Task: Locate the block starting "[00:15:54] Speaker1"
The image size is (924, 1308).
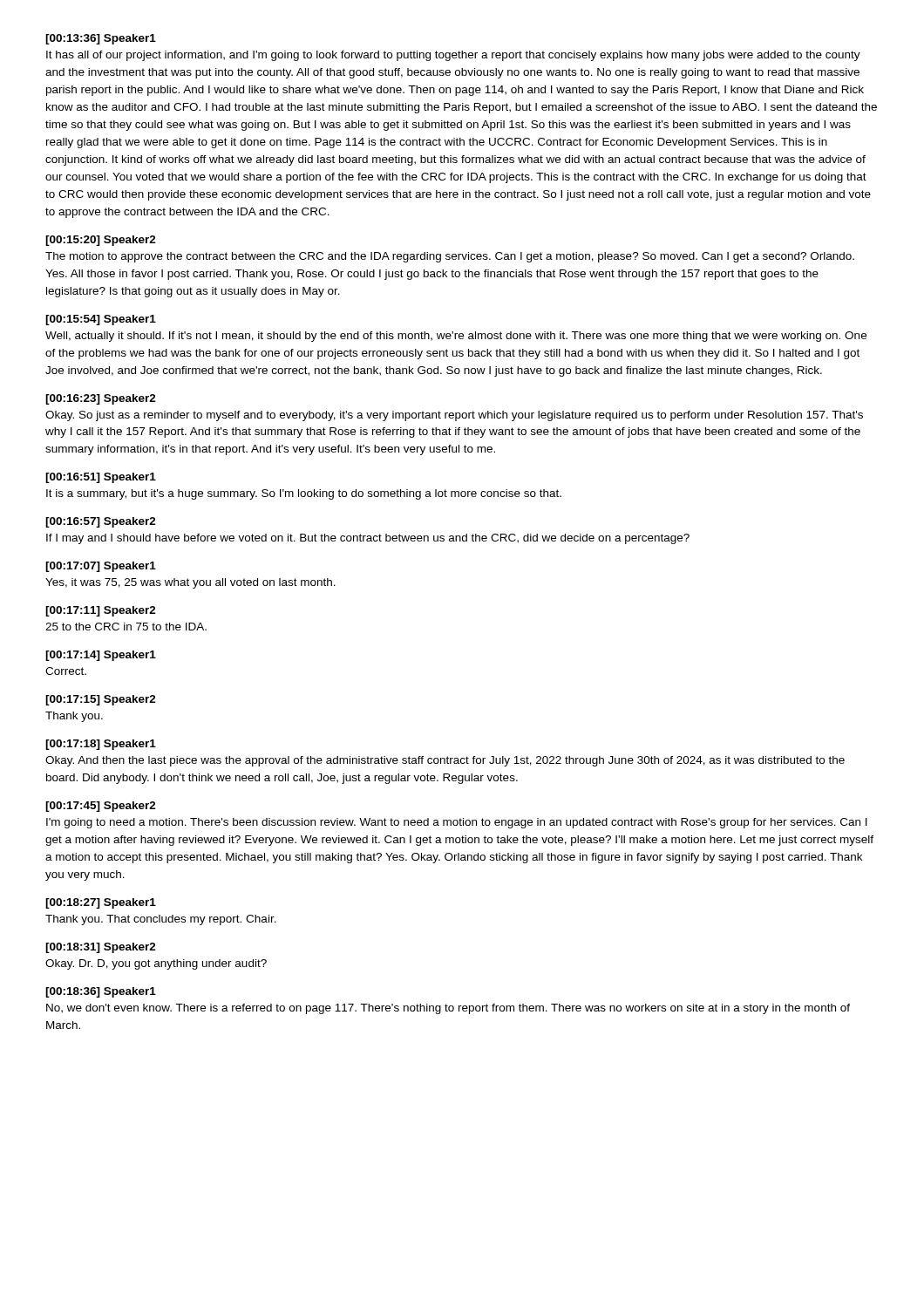Action: (x=101, y=318)
